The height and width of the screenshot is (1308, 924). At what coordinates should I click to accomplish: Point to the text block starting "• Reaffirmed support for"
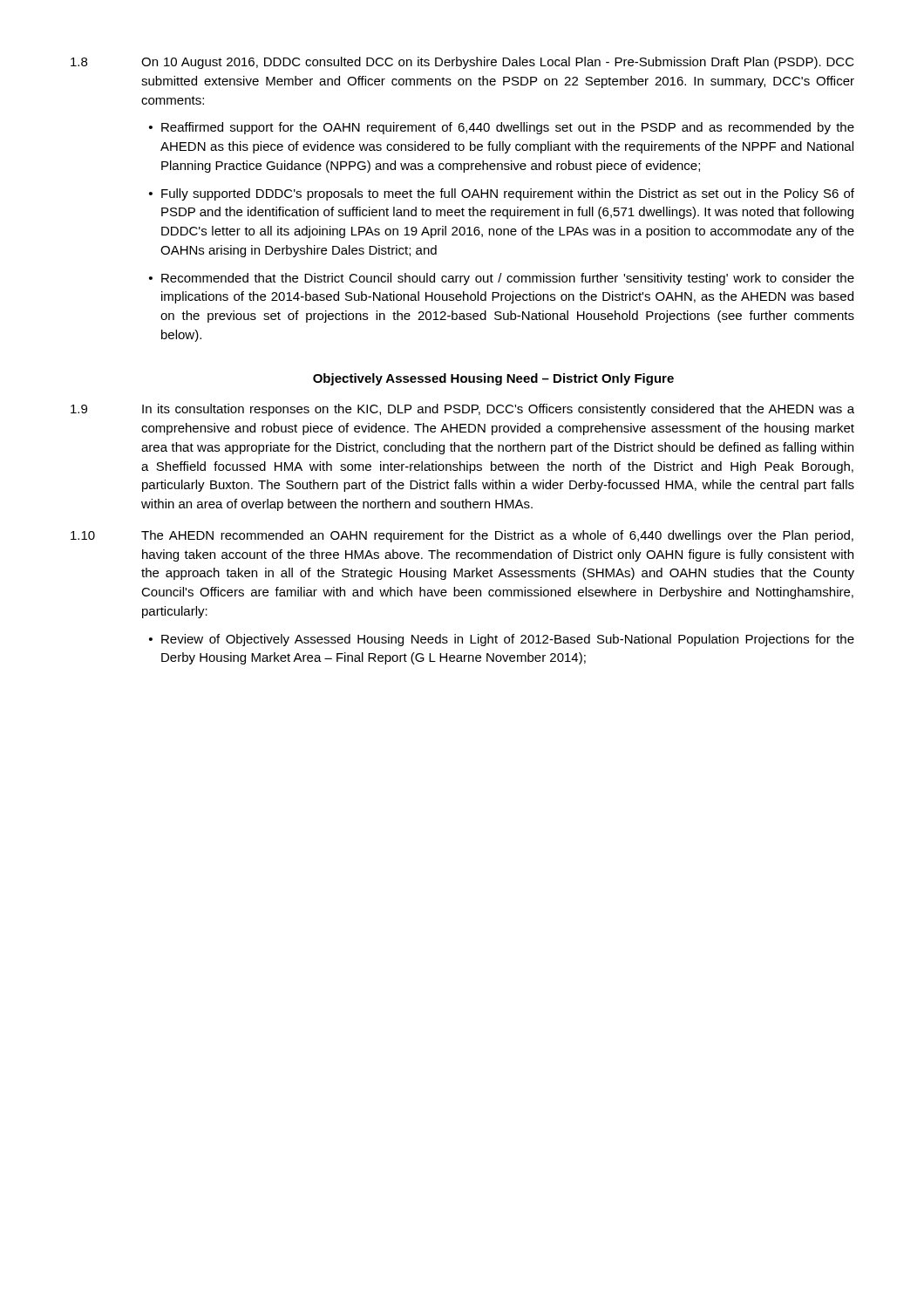[498, 146]
